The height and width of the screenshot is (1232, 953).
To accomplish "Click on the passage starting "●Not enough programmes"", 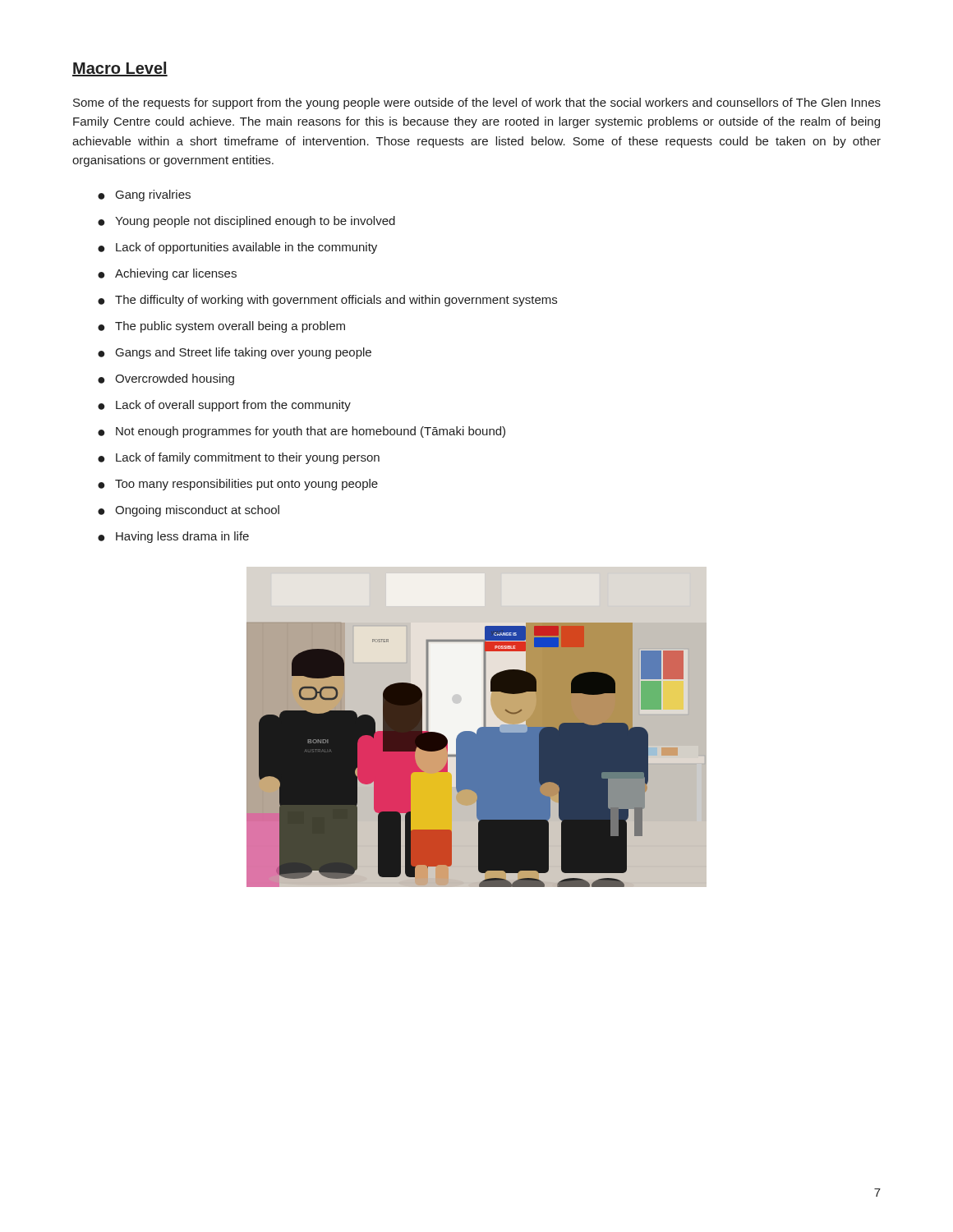I will click(x=302, y=433).
